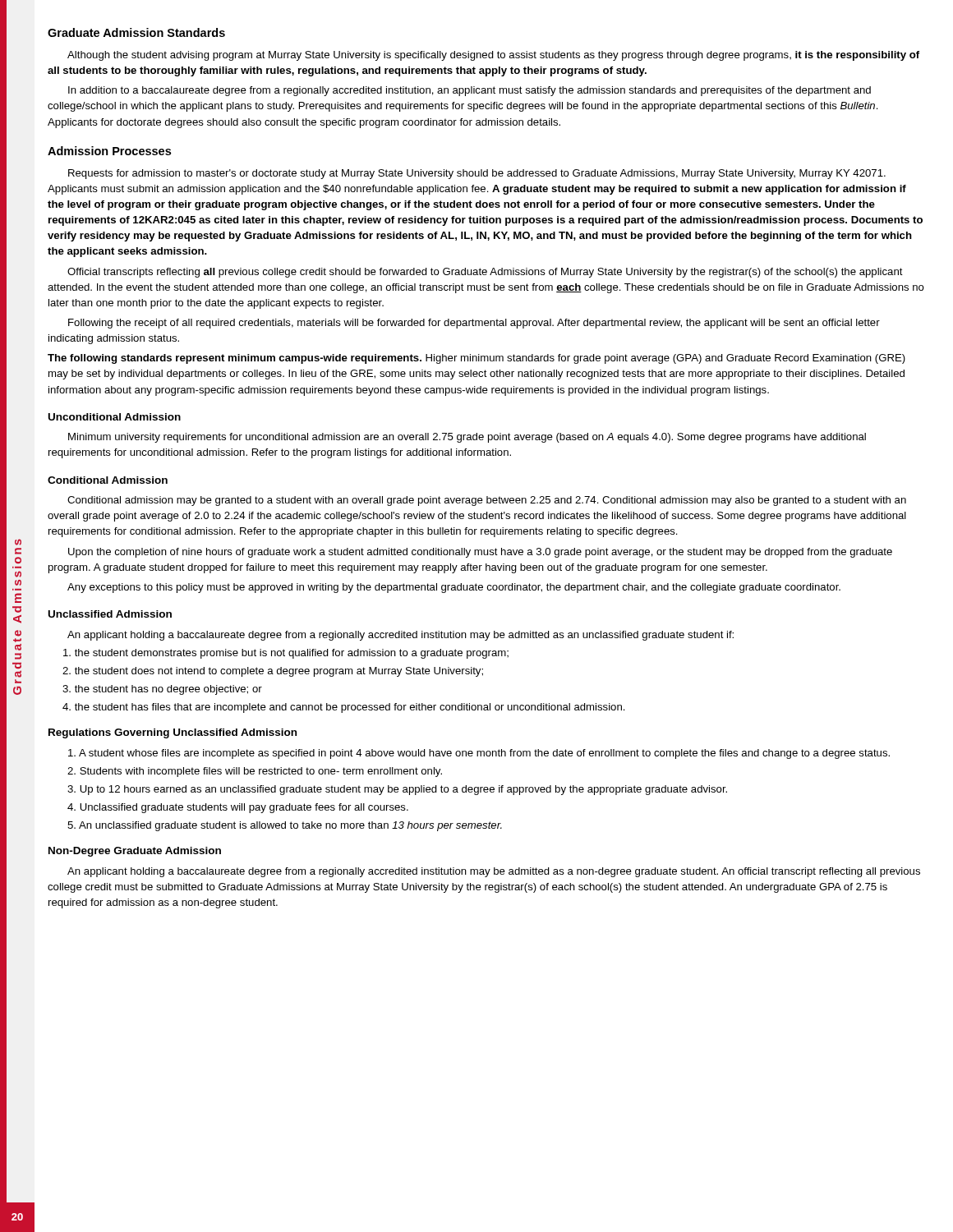Click the passage that begins "Conditional admission may be granted to"
Viewport: 953px width, 1232px height.
[486, 516]
